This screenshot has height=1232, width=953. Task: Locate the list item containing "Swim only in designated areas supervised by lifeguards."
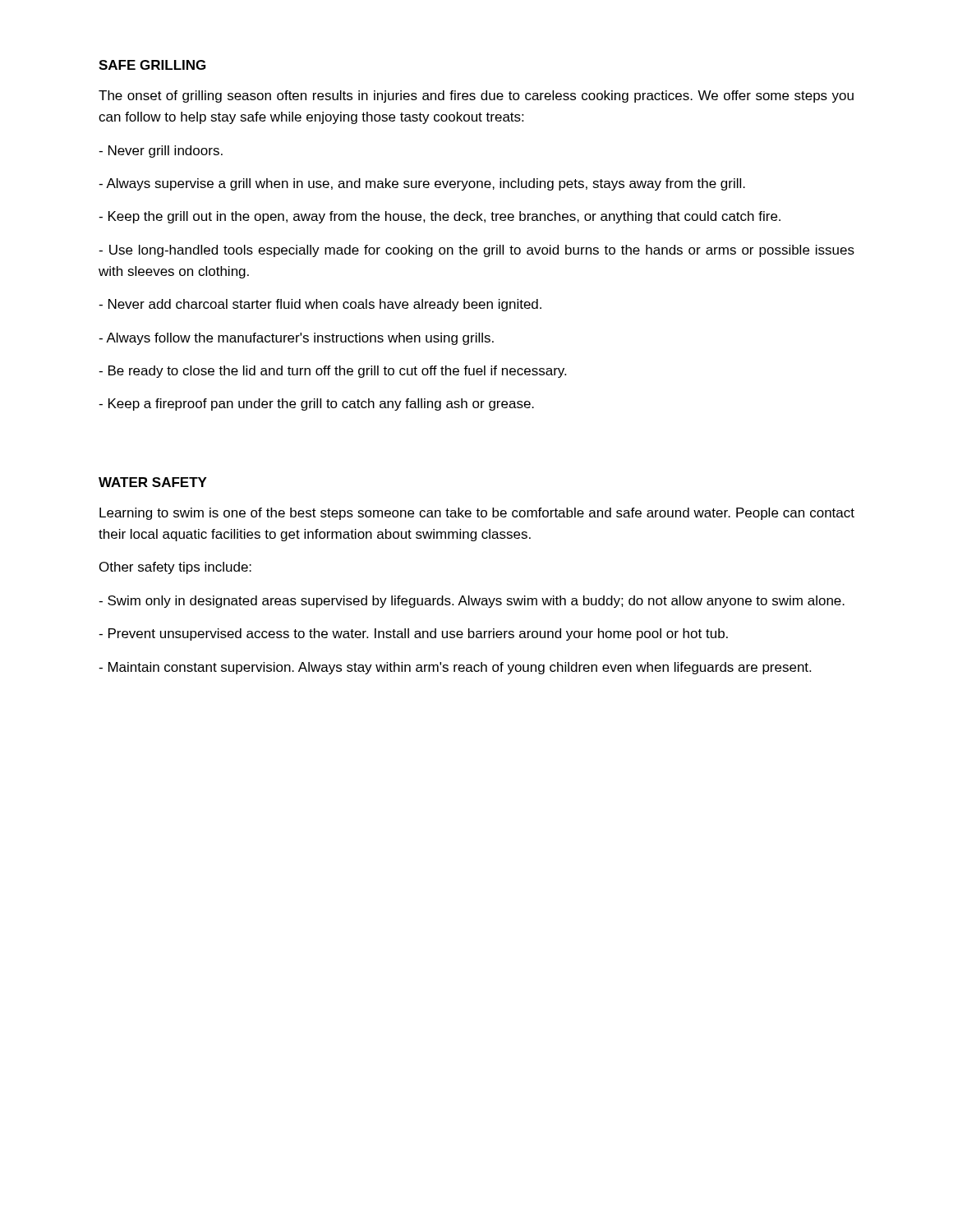(x=472, y=601)
